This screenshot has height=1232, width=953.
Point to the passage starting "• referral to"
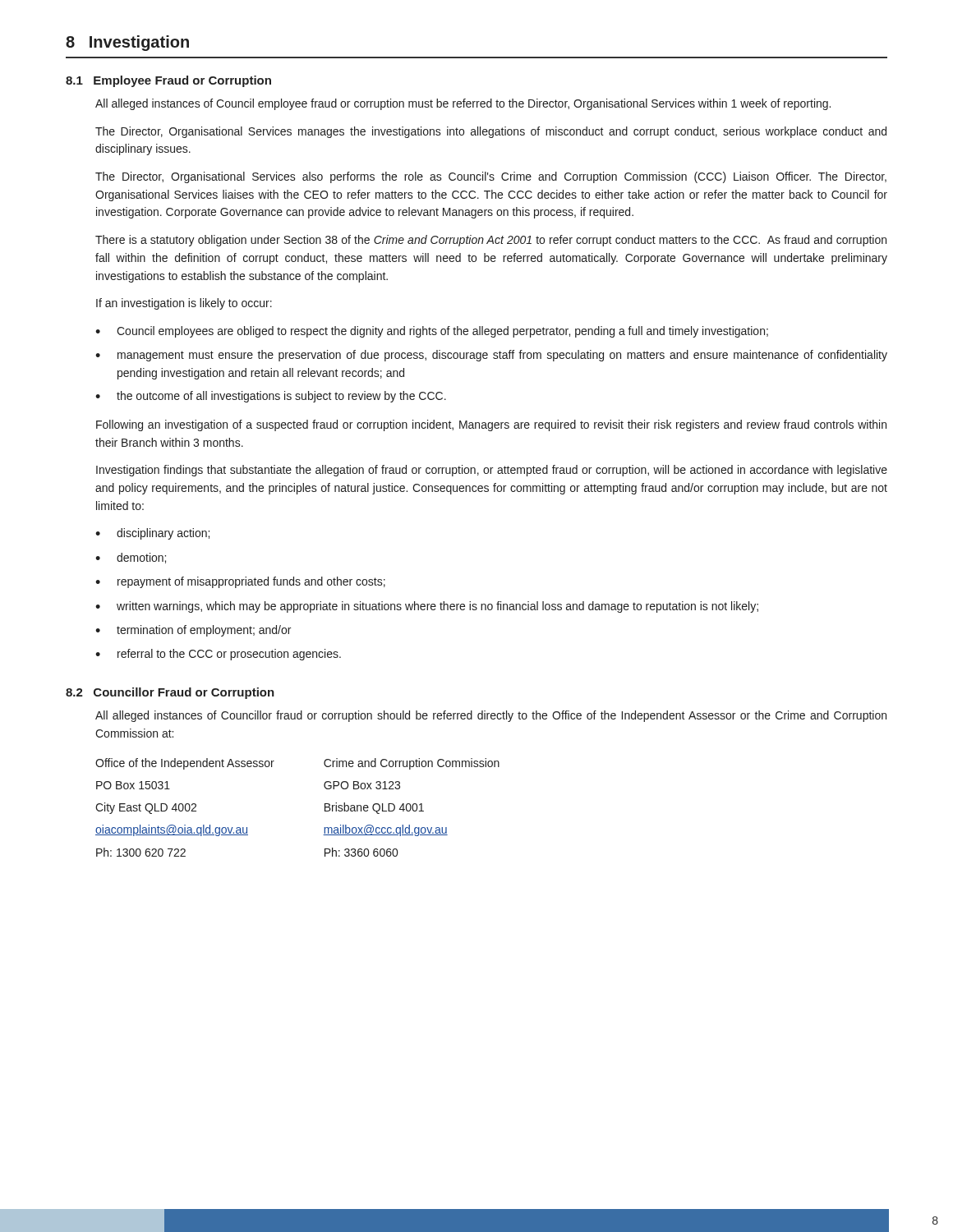click(218, 655)
